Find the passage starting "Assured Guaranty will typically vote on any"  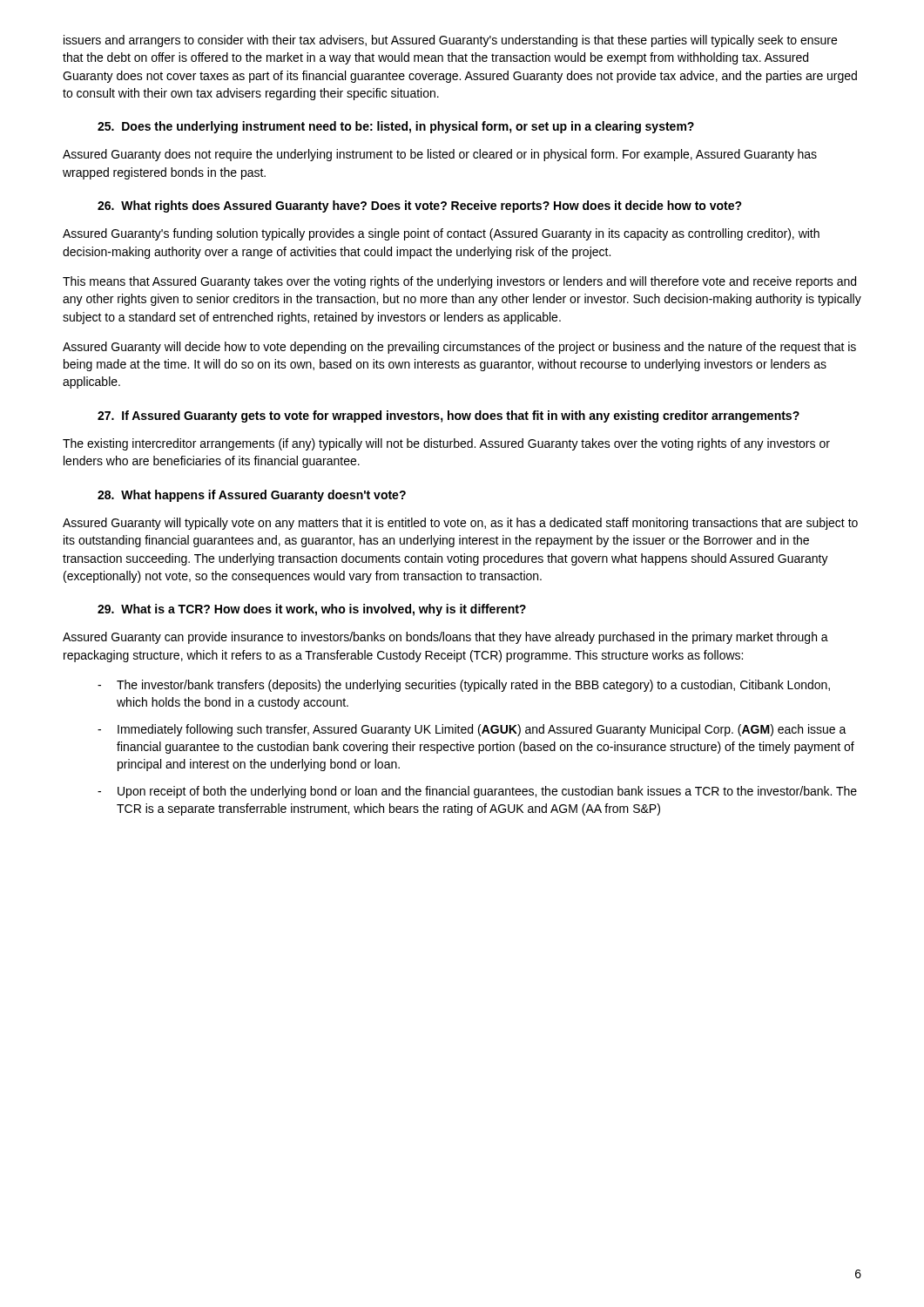[460, 549]
